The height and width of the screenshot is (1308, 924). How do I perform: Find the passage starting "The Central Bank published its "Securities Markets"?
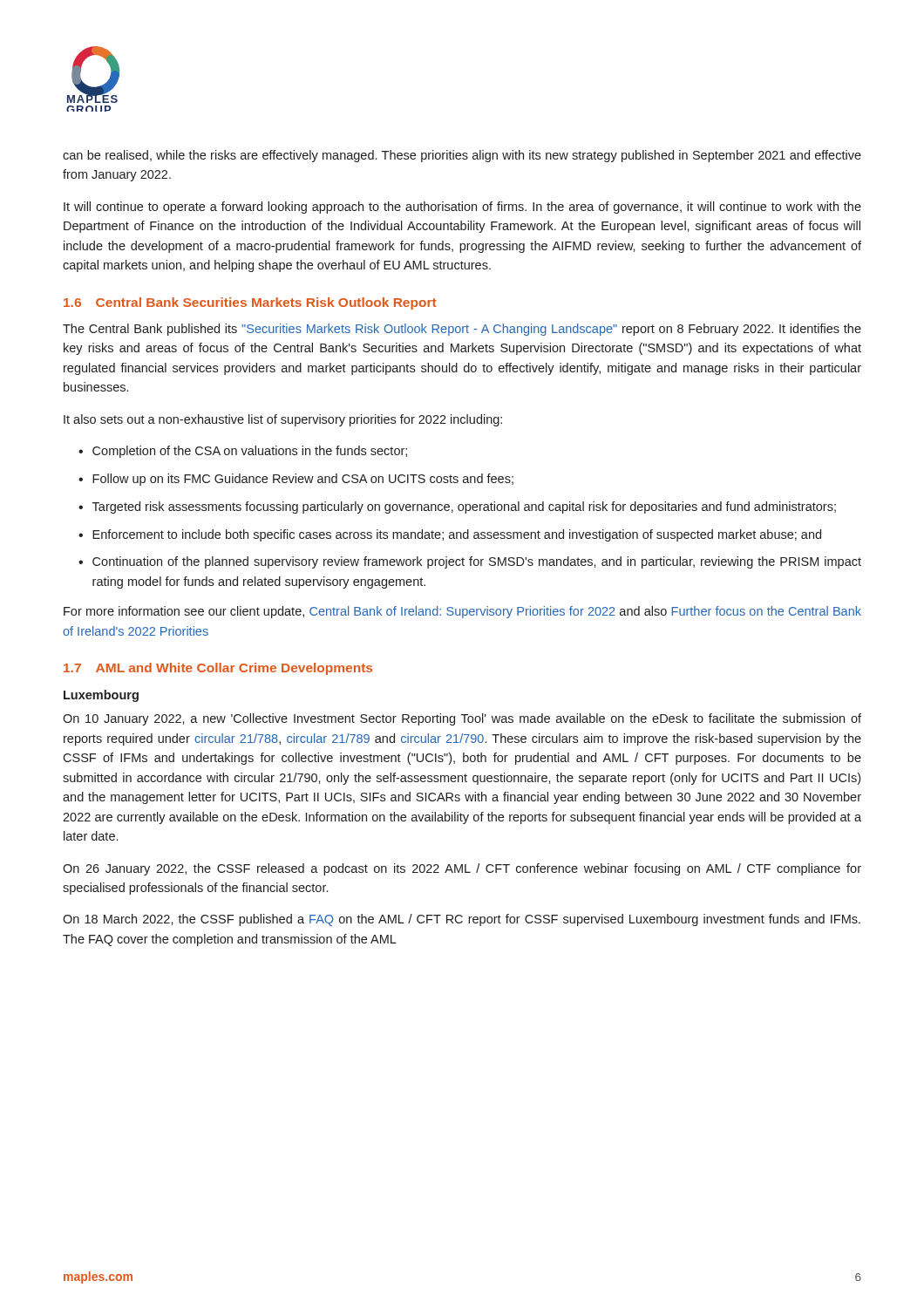(462, 358)
